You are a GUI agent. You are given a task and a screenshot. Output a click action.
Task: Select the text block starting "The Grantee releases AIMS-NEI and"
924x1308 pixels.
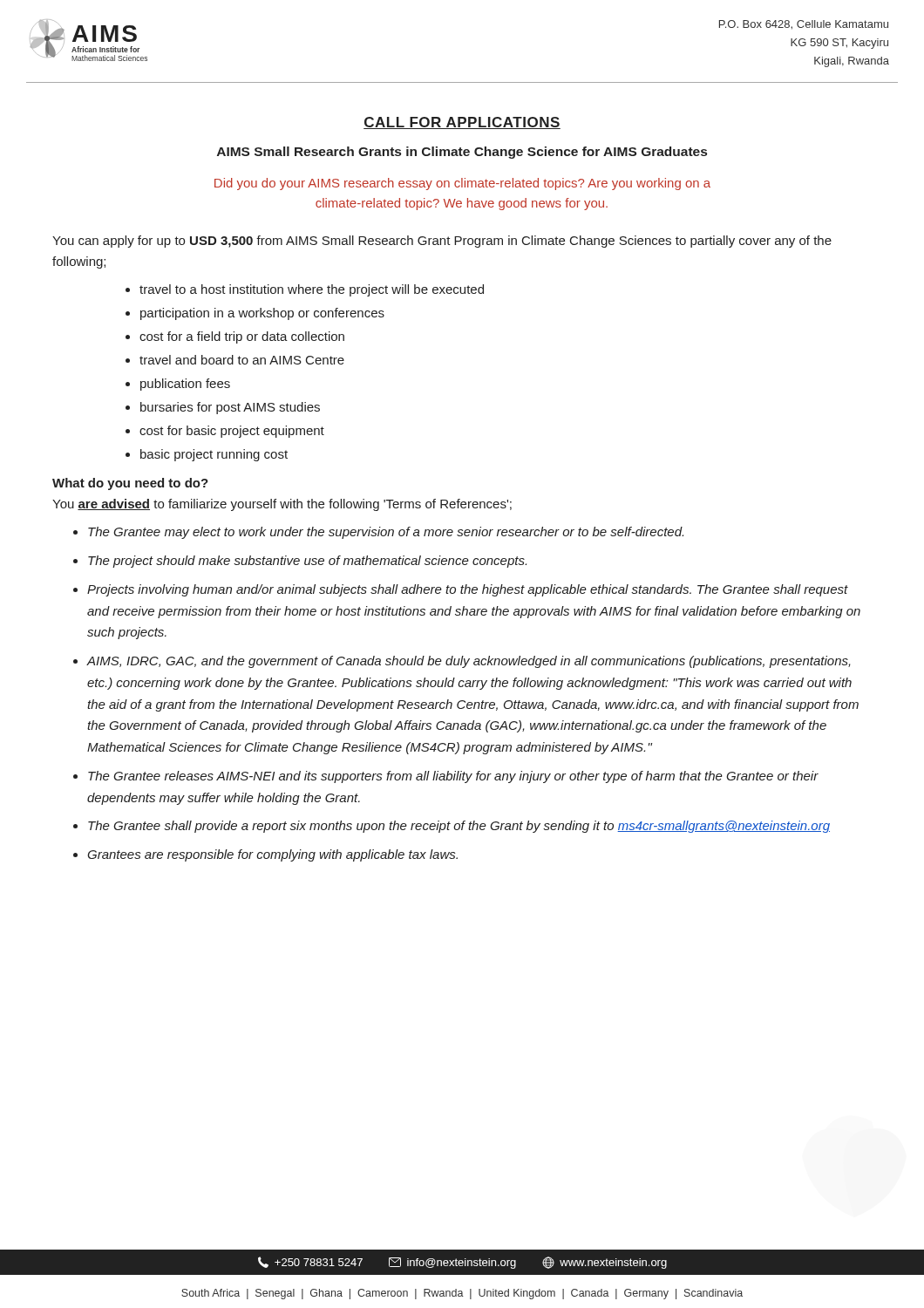tap(452, 786)
